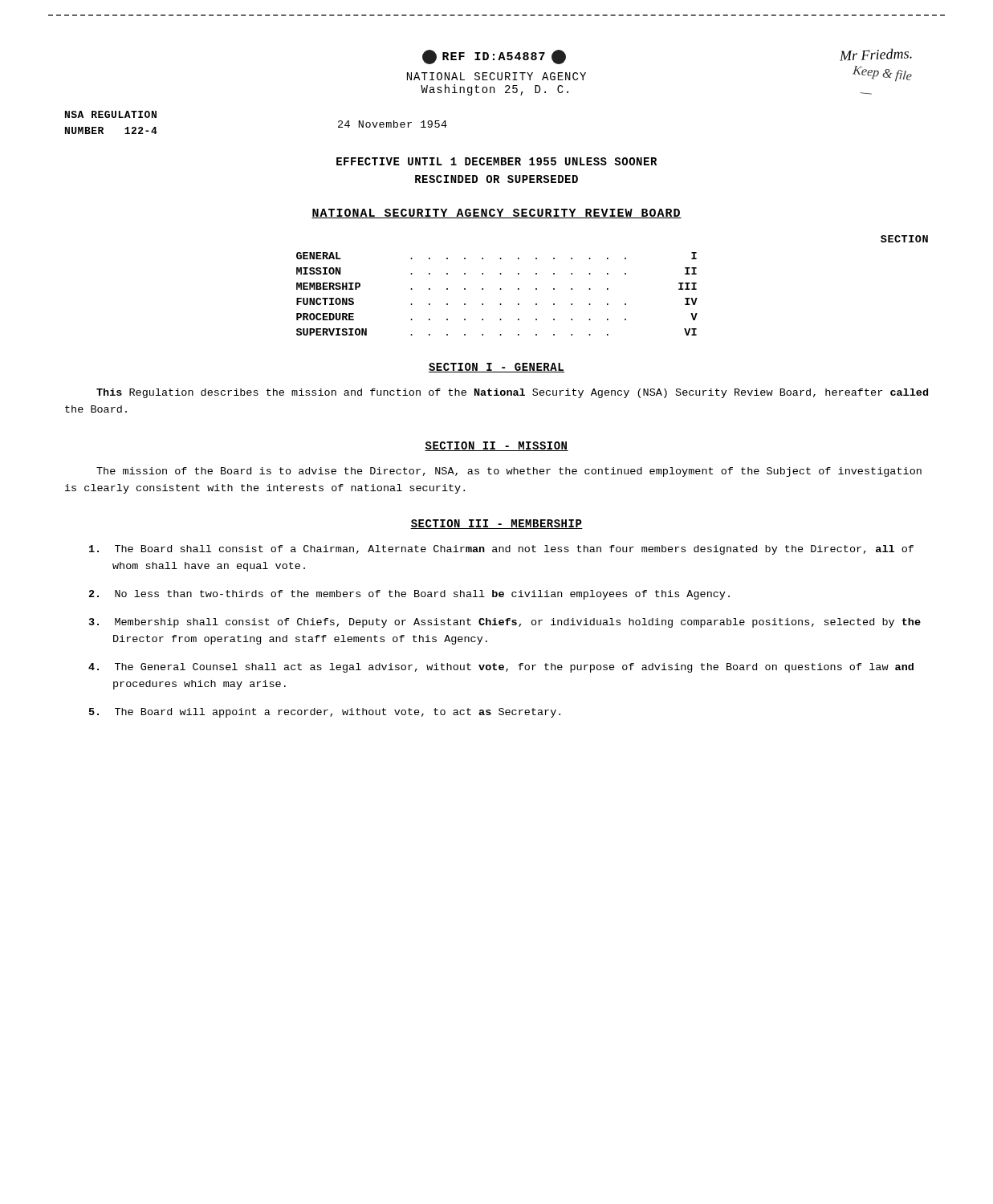Screen dimensions: 1204x993
Task: Click on the passage starting "Mr Friedms."
Action: [x=876, y=55]
